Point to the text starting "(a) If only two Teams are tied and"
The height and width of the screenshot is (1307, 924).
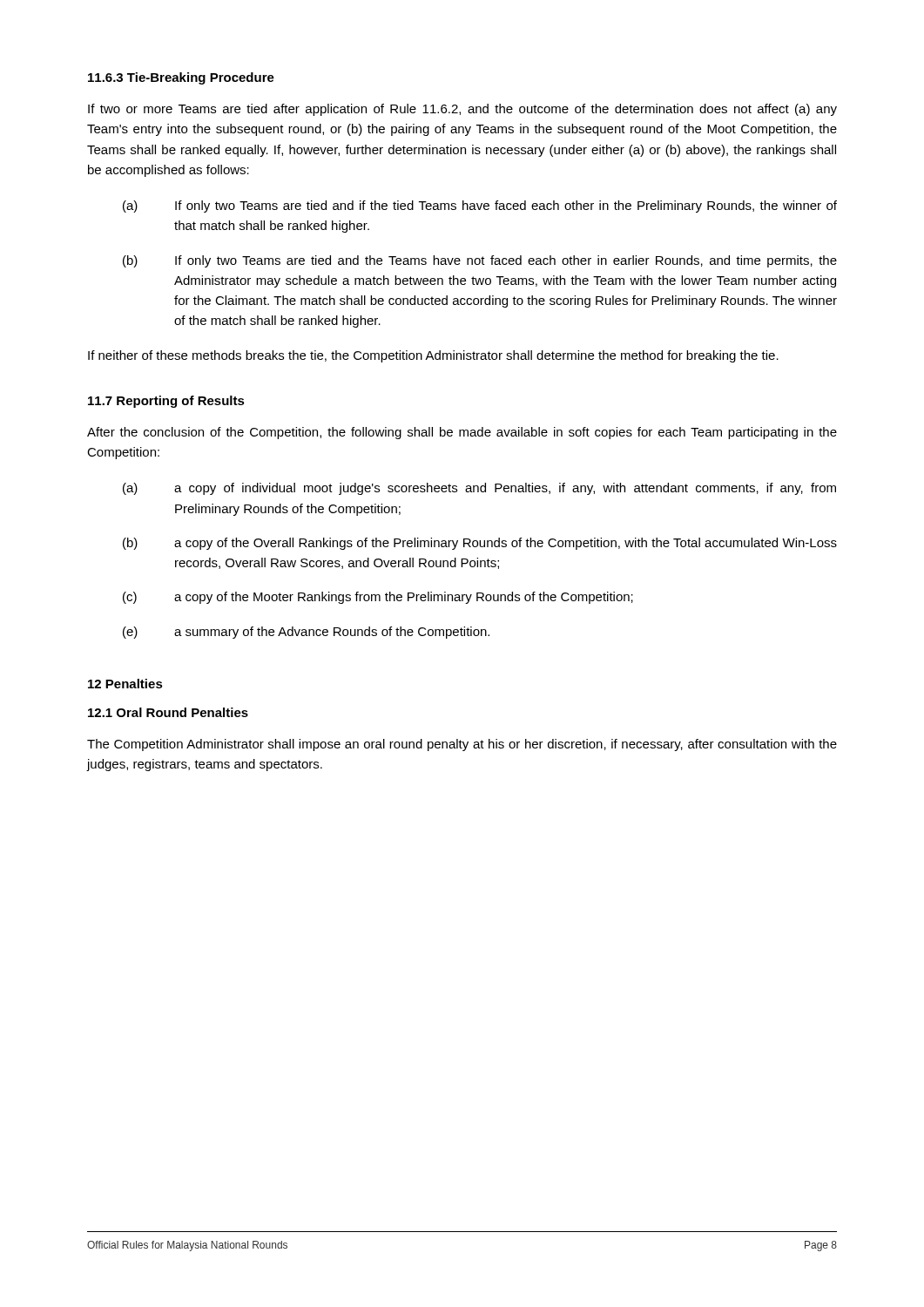pyautogui.click(x=462, y=215)
